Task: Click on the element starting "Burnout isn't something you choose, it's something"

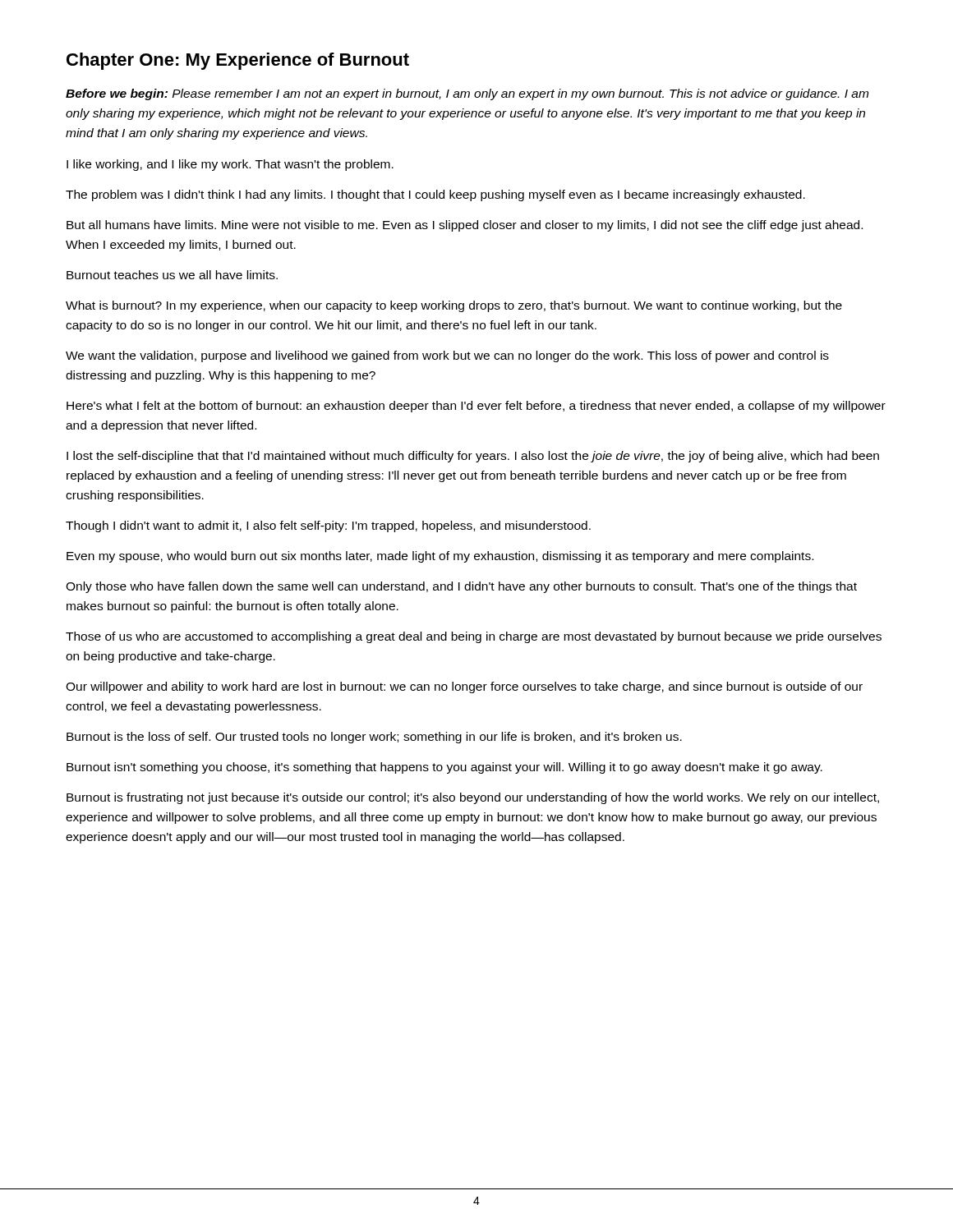Action: (x=444, y=767)
